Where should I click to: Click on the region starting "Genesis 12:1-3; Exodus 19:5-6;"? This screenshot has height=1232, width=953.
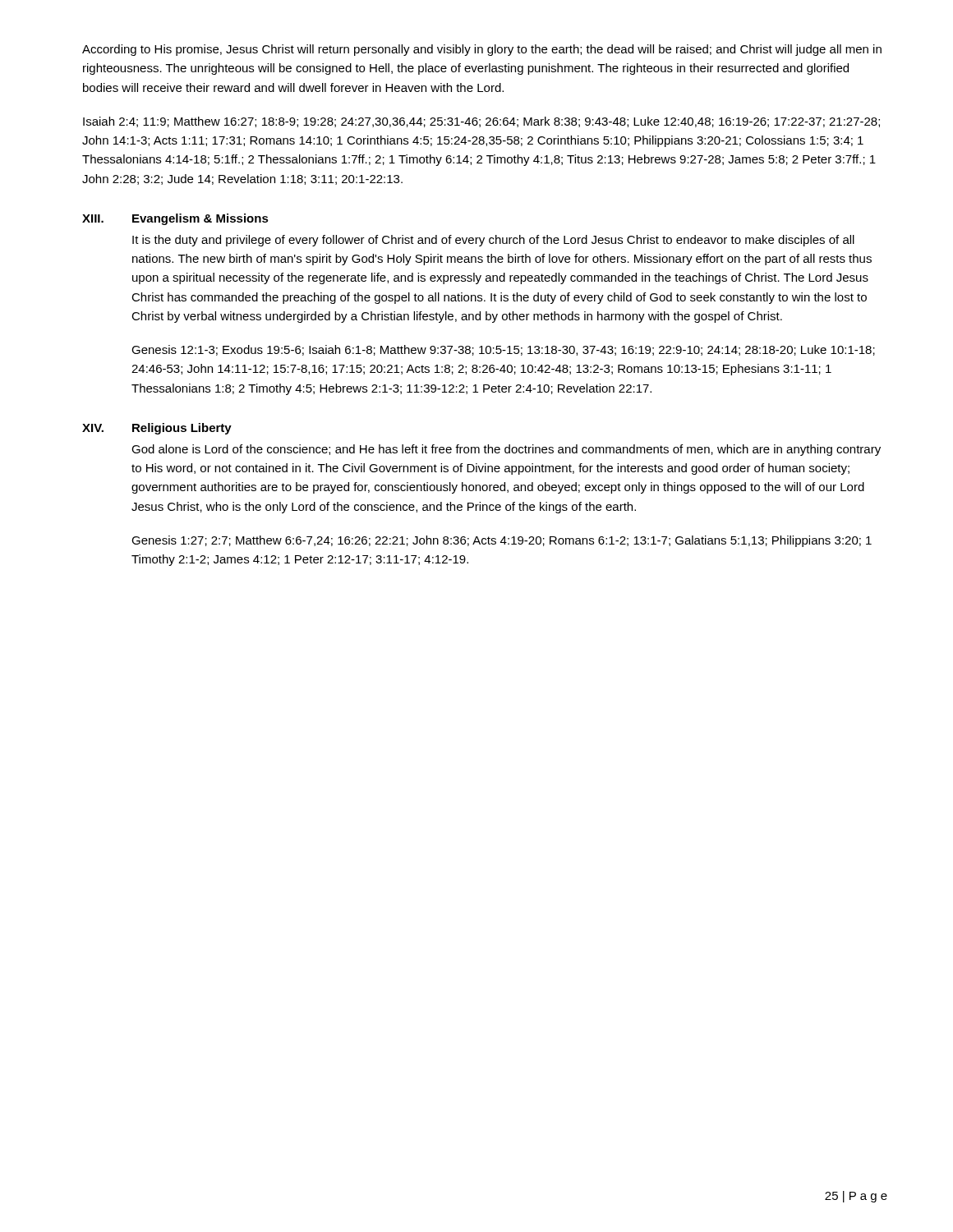[503, 369]
